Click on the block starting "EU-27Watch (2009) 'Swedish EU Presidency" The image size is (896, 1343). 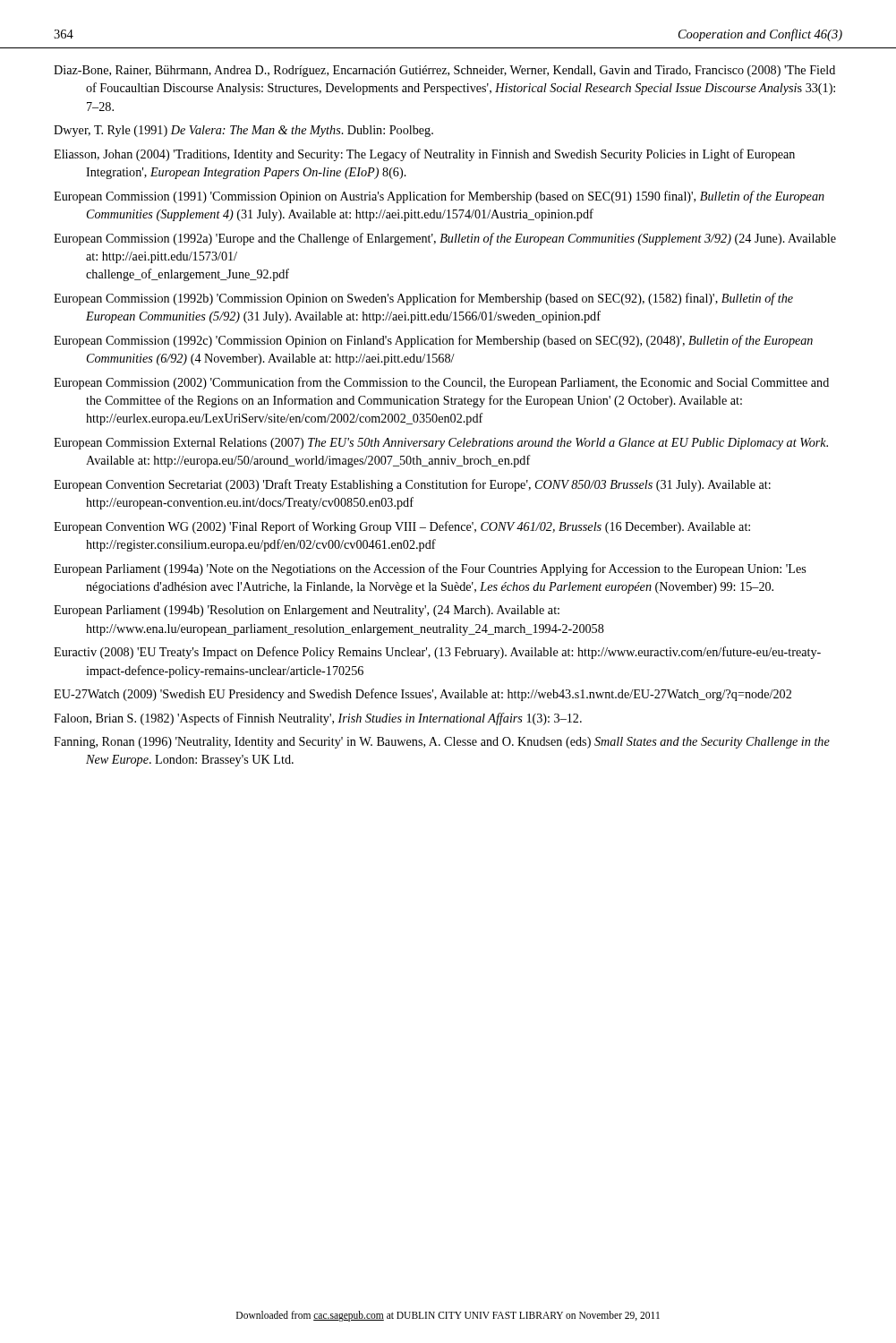pos(423,694)
